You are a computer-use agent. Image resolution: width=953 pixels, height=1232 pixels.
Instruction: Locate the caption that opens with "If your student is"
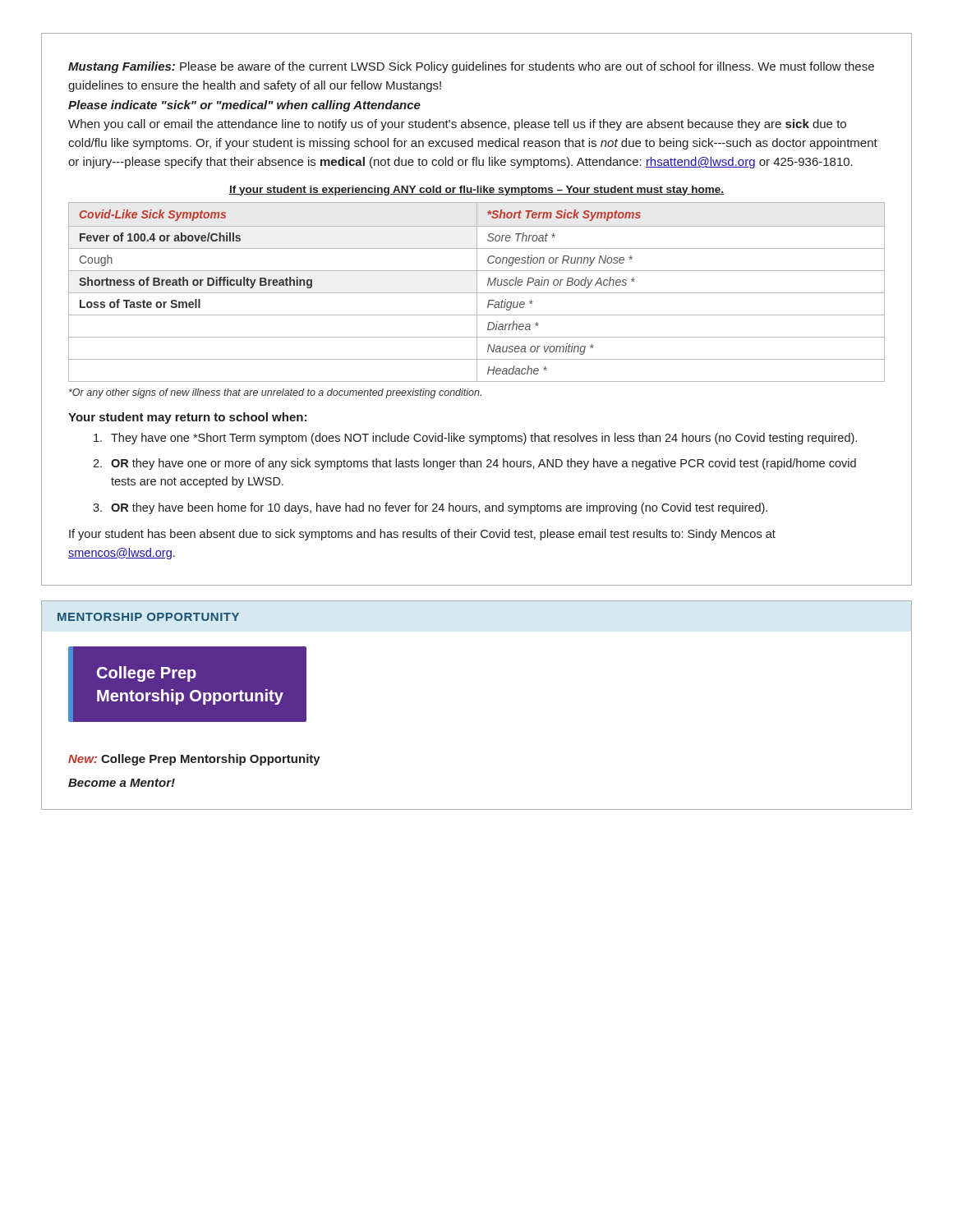[x=476, y=189]
